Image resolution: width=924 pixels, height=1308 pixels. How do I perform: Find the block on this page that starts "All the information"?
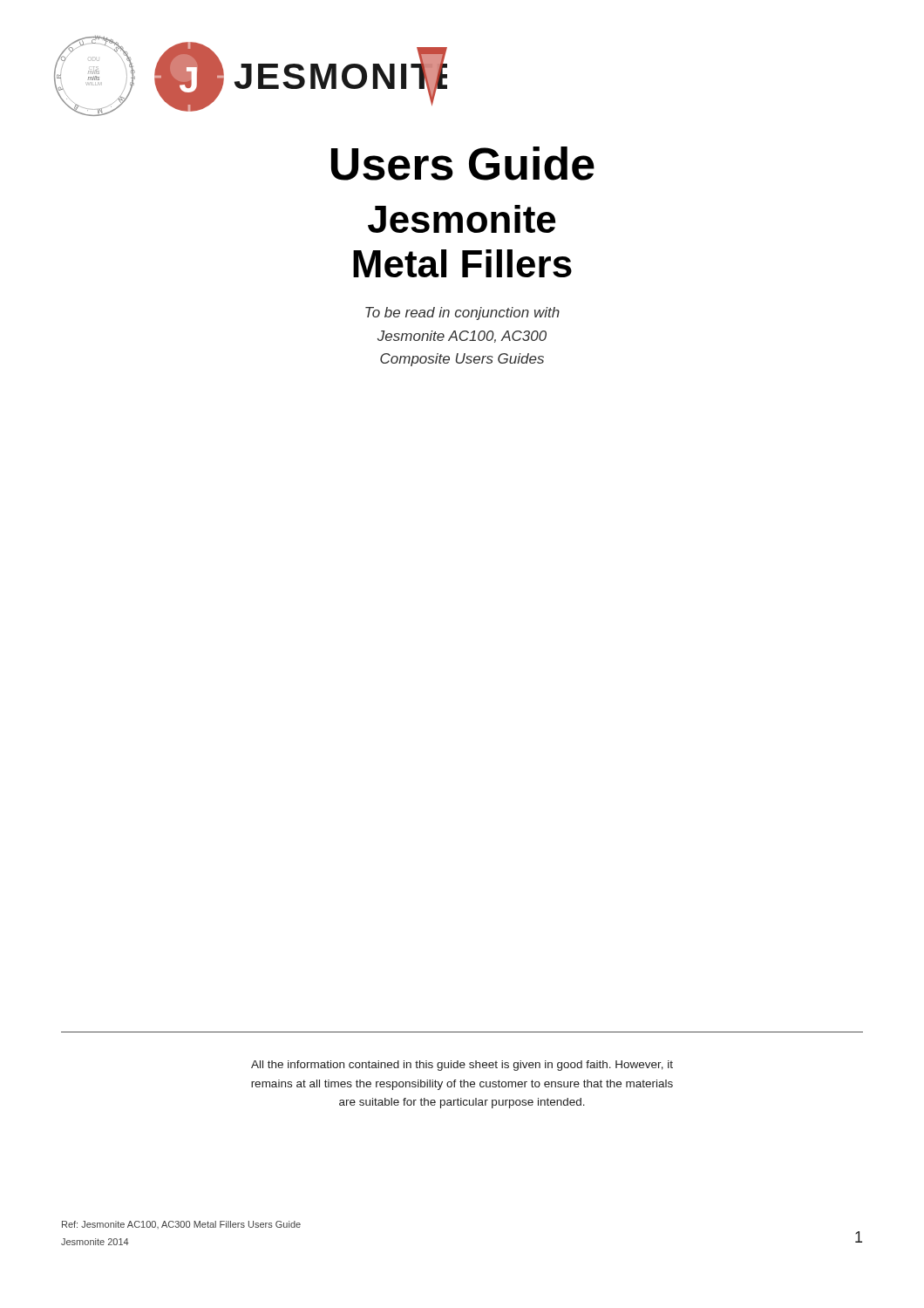pyautogui.click(x=462, y=1083)
